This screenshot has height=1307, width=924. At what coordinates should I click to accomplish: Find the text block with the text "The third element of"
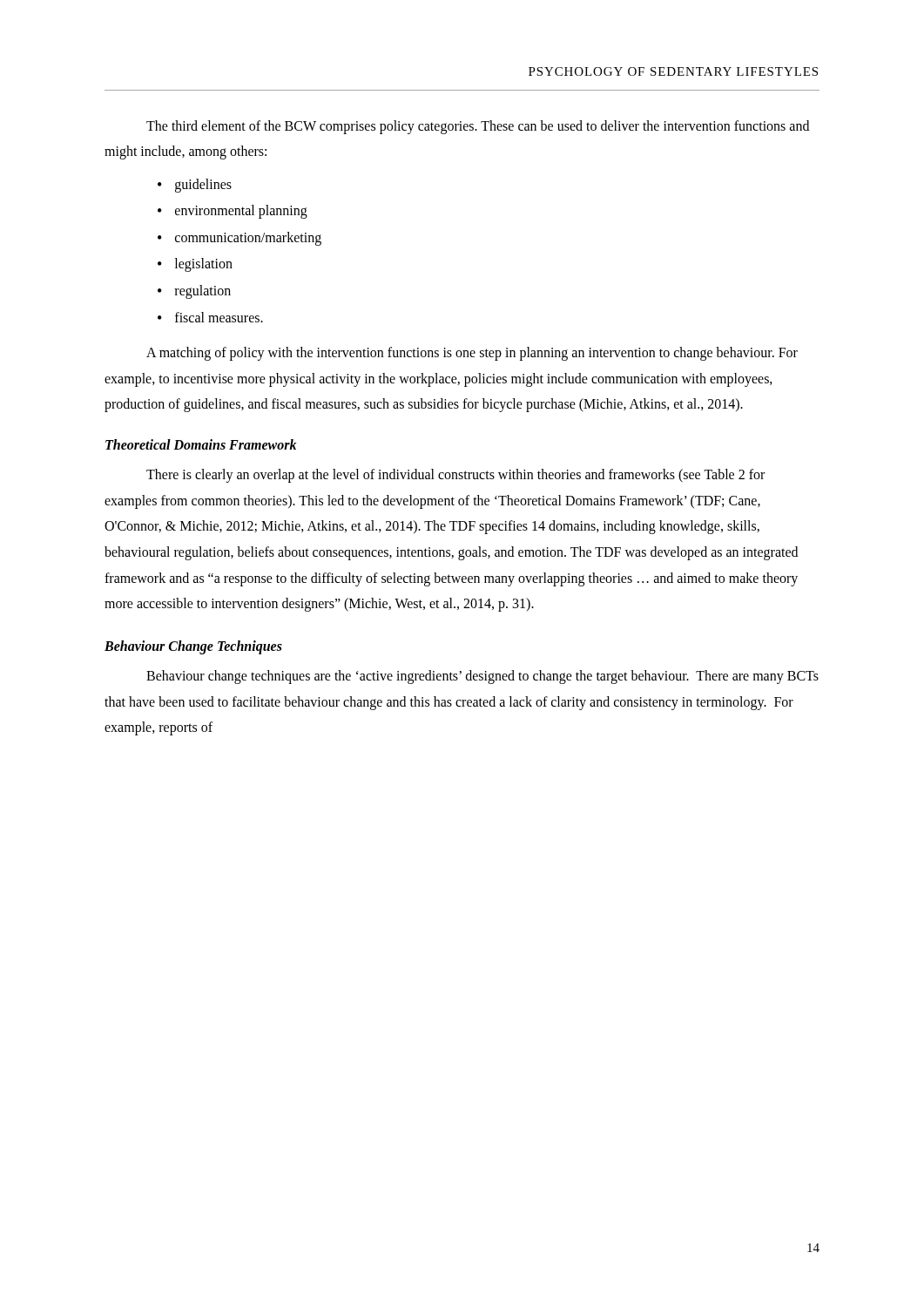(x=457, y=138)
